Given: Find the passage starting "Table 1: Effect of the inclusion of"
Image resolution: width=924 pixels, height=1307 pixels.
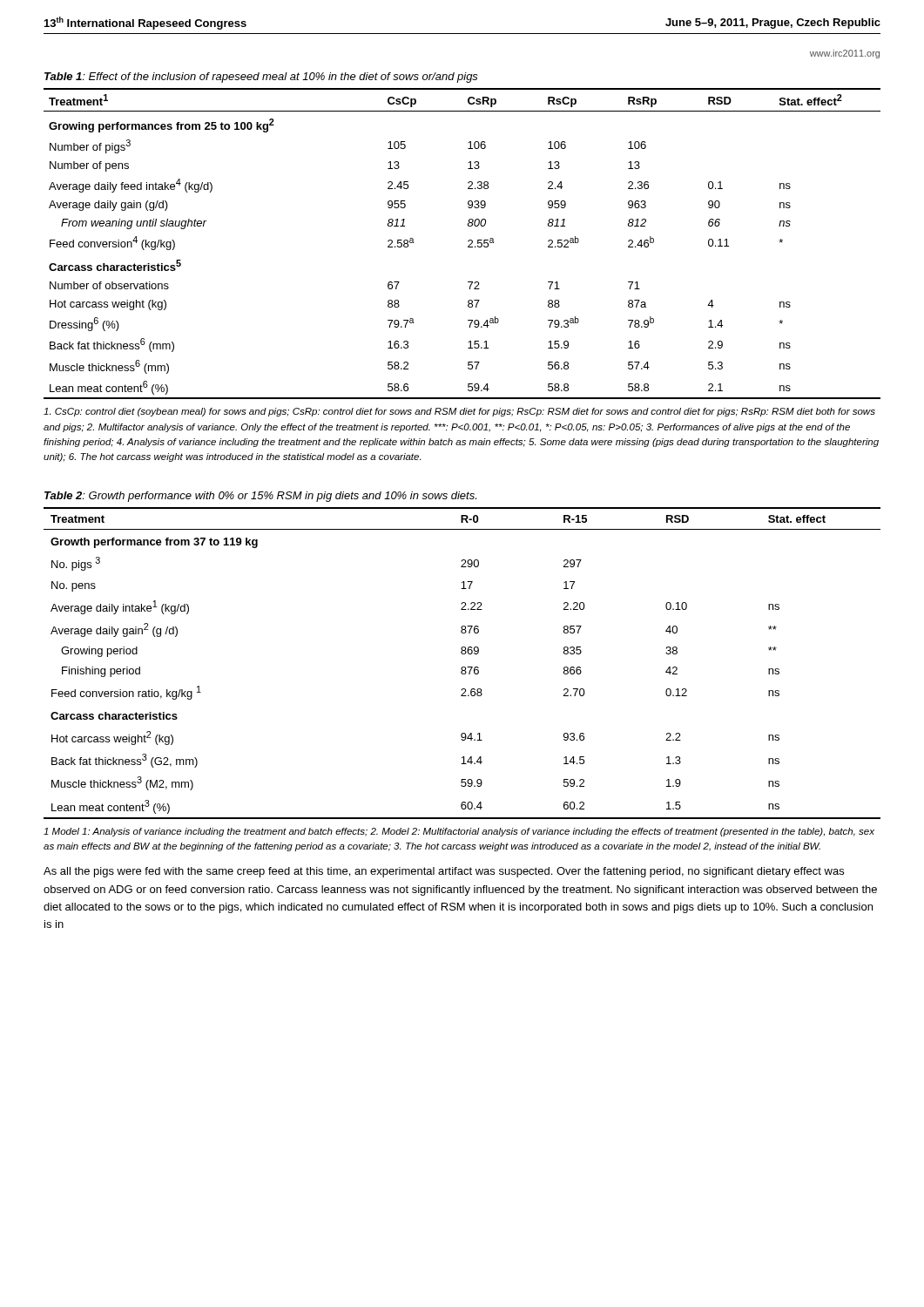Looking at the screenshot, I should (x=261, y=76).
